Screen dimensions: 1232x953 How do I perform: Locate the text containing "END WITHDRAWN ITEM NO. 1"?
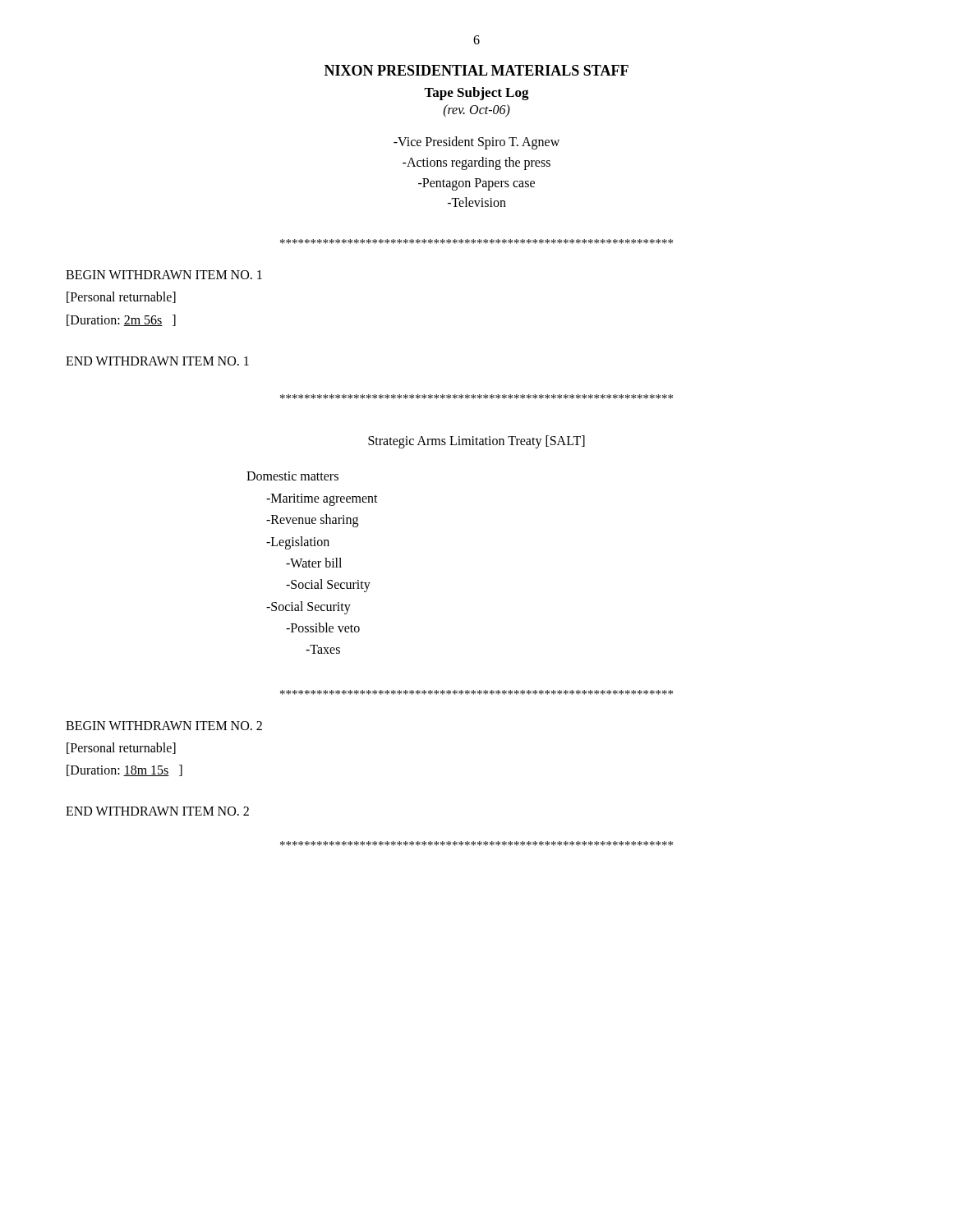158,361
